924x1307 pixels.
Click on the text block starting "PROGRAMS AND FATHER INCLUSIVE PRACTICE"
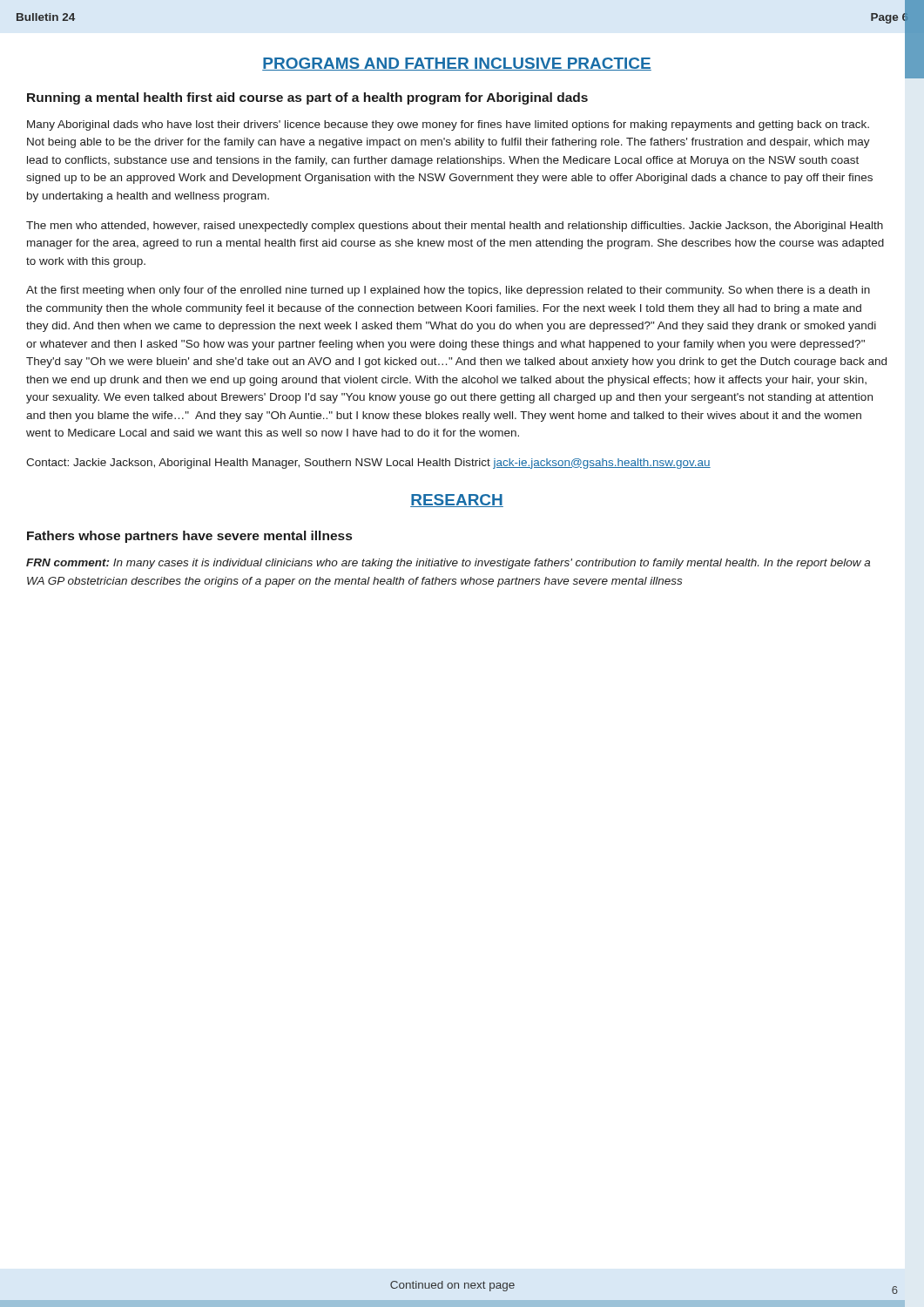[x=457, y=63]
